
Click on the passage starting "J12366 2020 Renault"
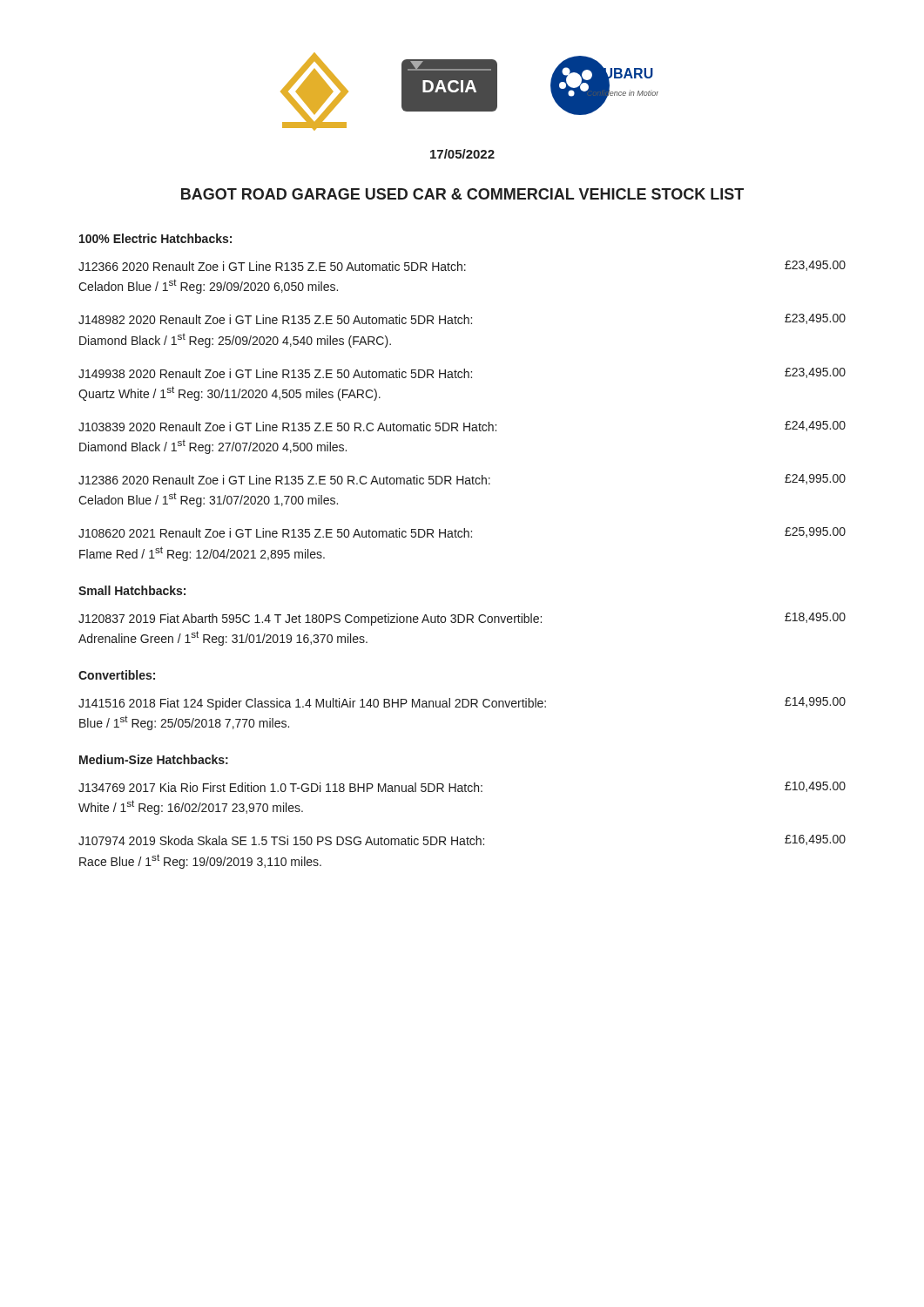(x=462, y=277)
